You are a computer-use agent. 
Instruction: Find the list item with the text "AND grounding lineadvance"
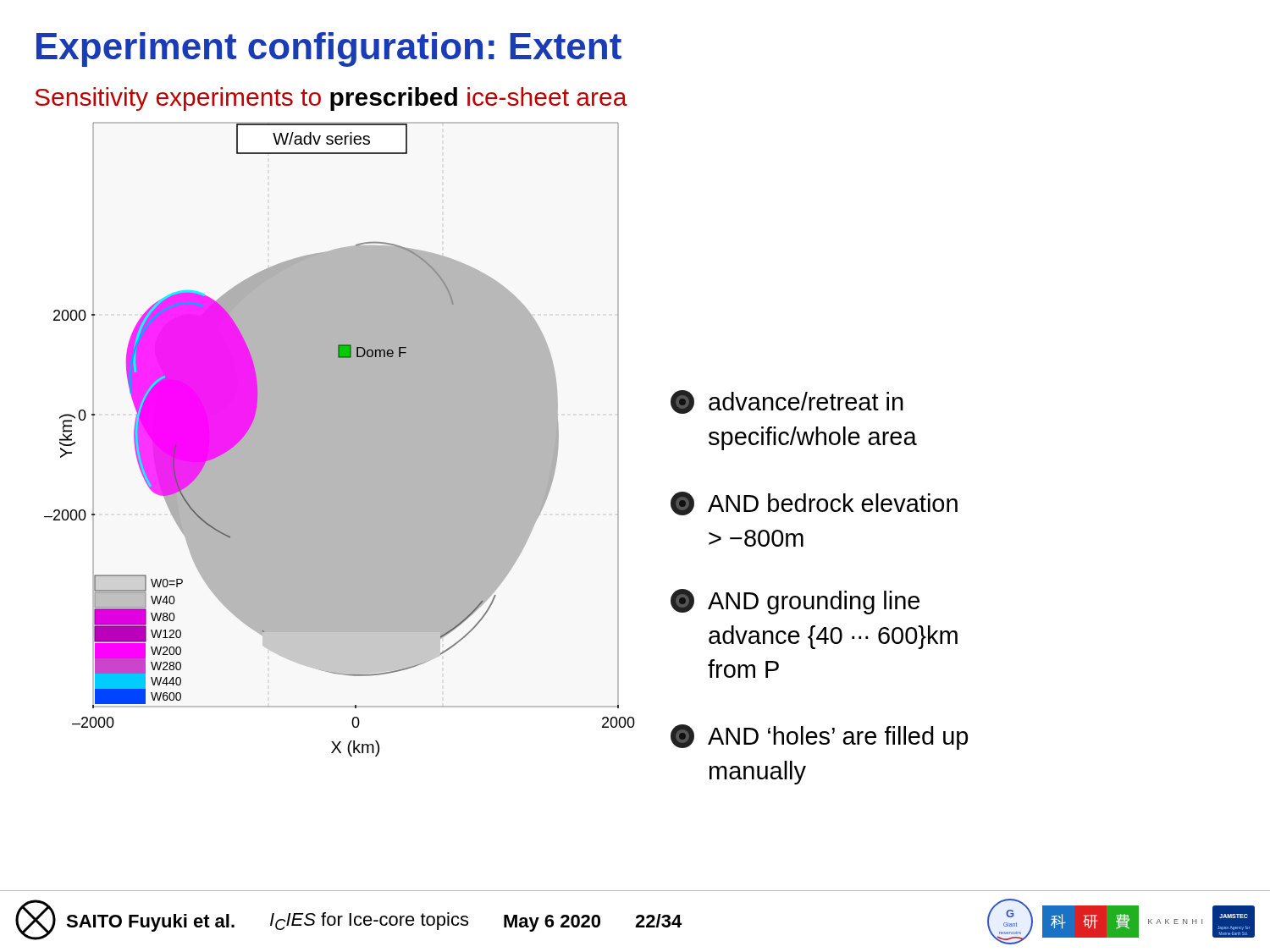814,635
